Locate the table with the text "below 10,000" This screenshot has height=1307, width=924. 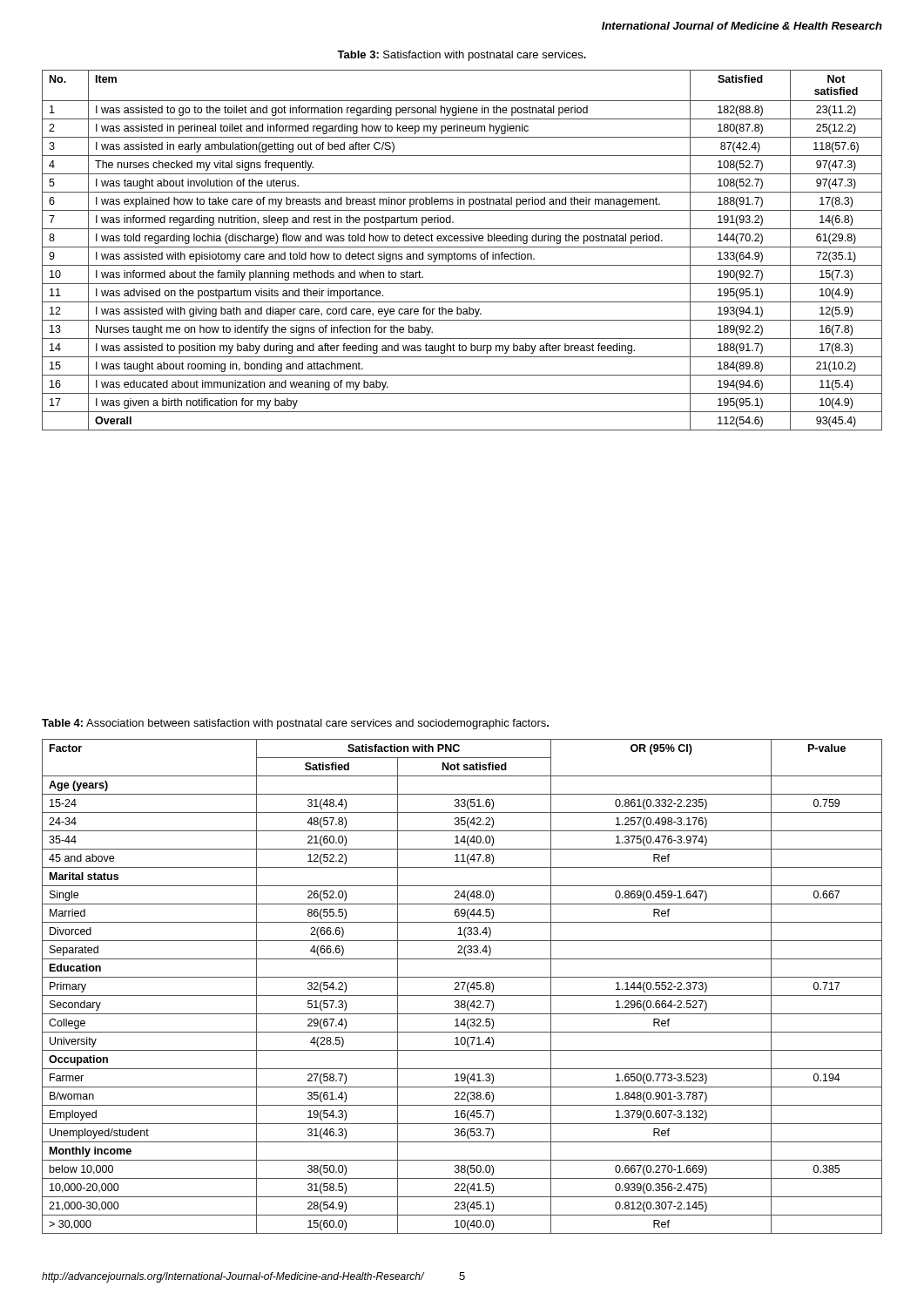[462, 986]
